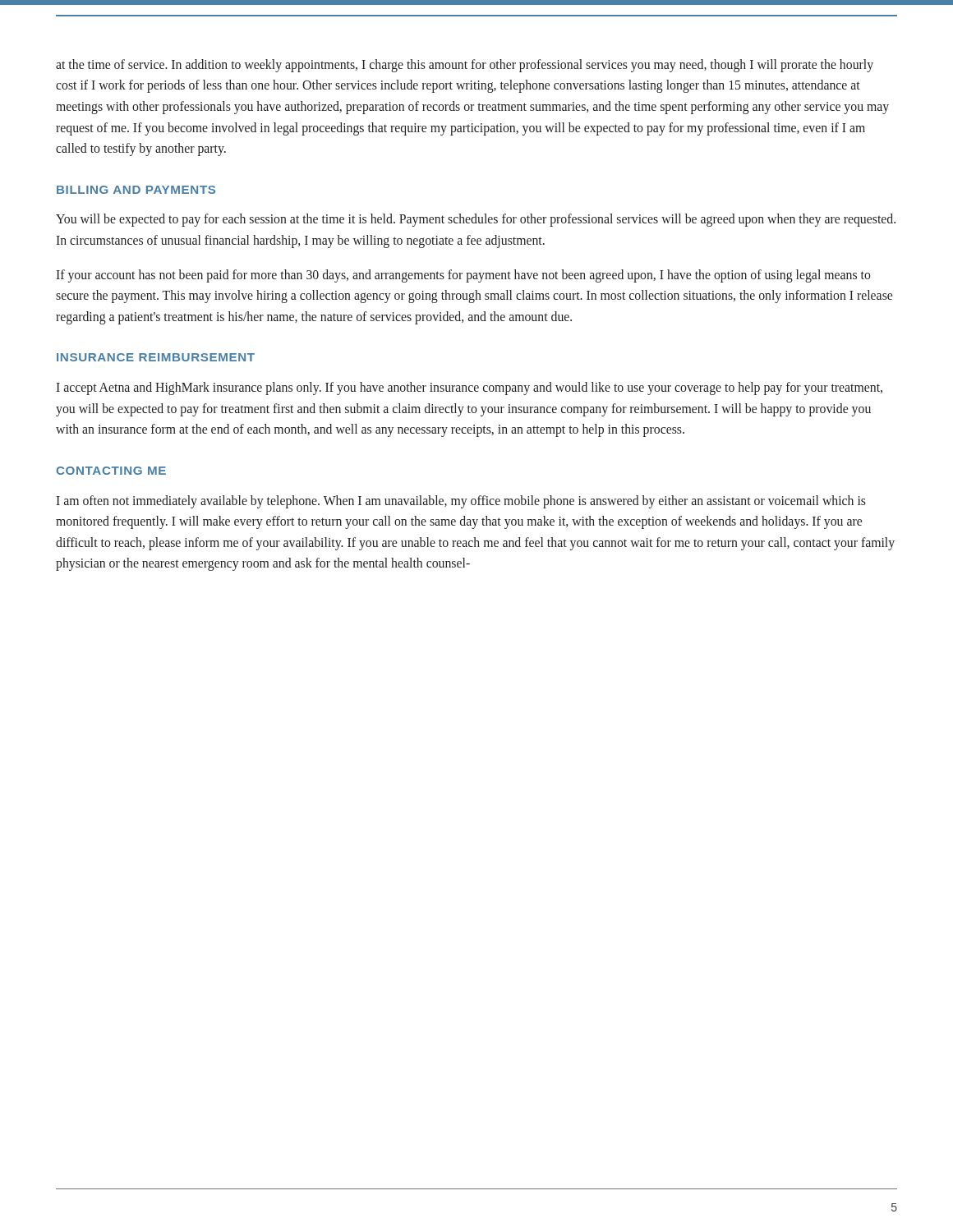Click on the region starting "INSURANCE REIMBURSEMENT"
The width and height of the screenshot is (953, 1232).
point(156,357)
